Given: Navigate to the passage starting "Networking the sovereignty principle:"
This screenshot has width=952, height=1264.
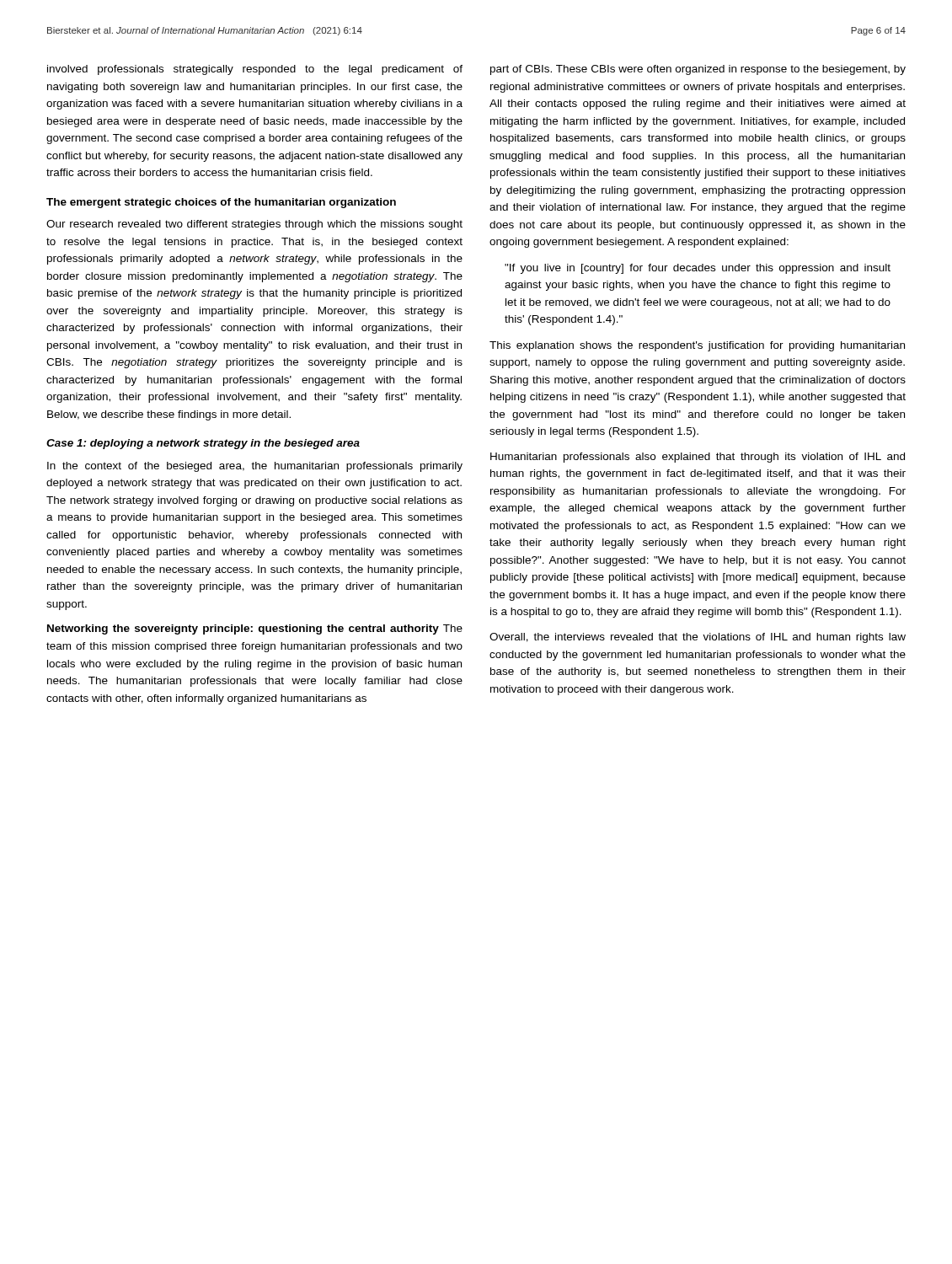Looking at the screenshot, I should [254, 664].
